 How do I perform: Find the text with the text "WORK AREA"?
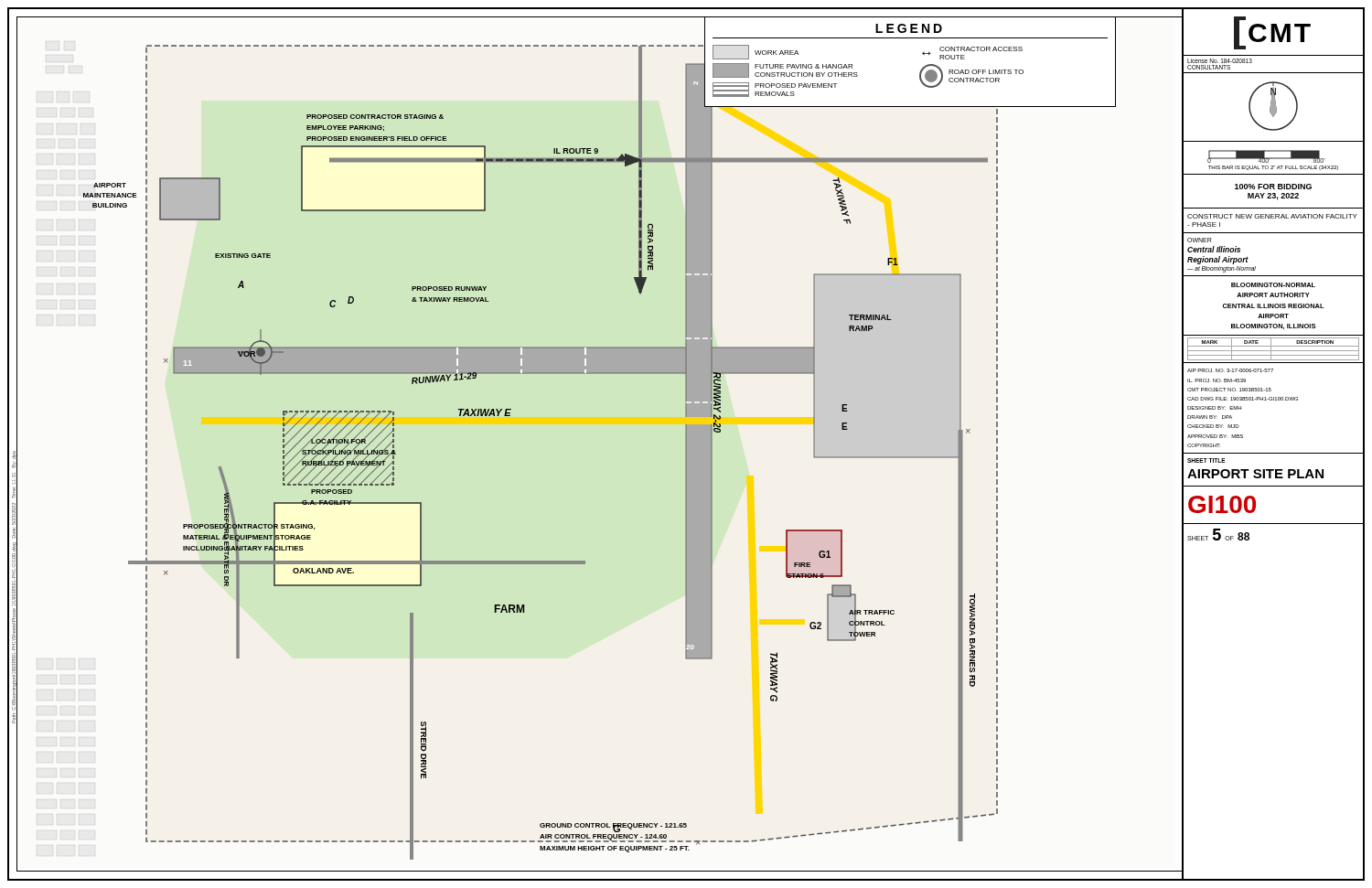756,52
